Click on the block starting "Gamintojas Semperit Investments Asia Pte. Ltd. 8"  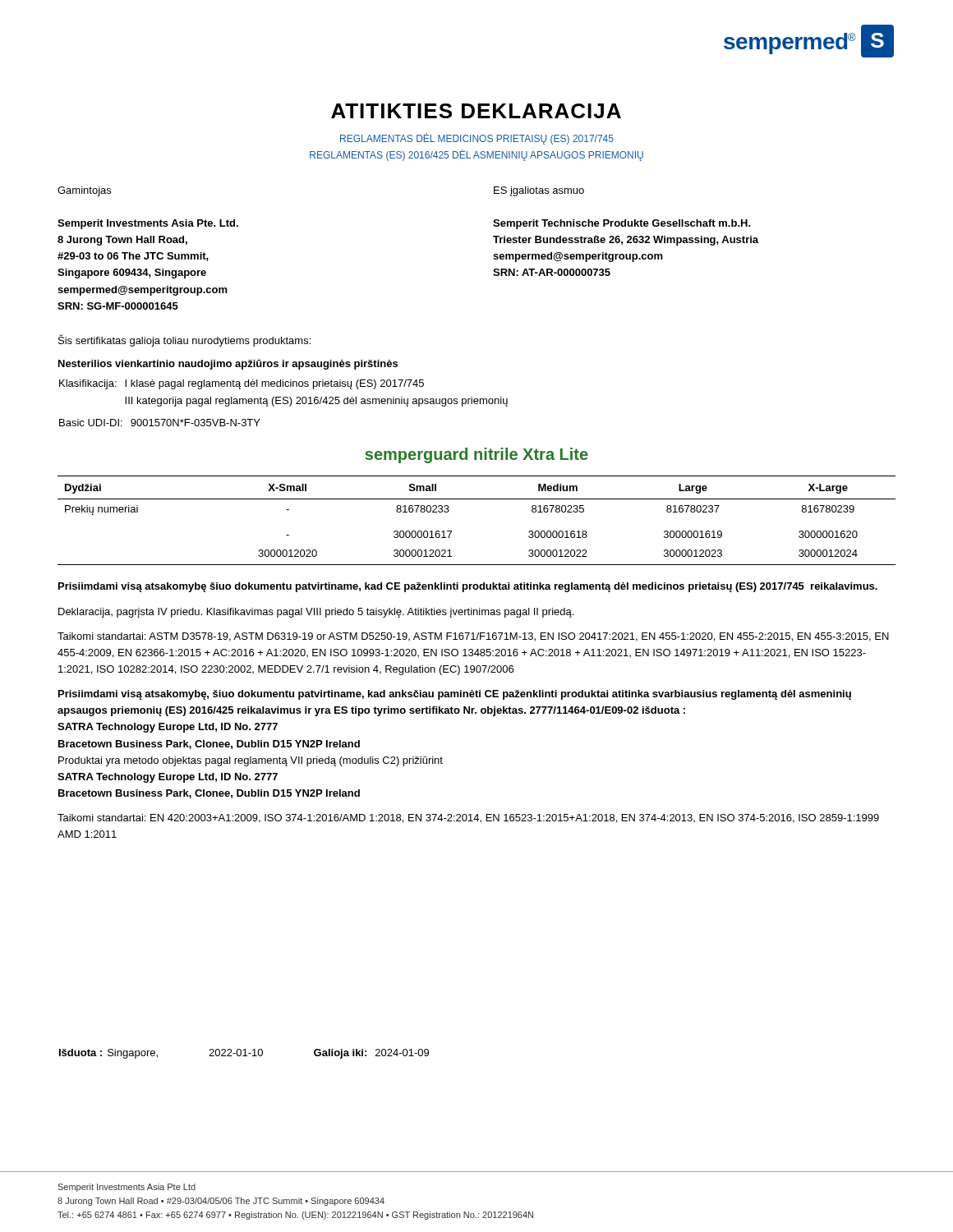pyautogui.click(x=148, y=248)
